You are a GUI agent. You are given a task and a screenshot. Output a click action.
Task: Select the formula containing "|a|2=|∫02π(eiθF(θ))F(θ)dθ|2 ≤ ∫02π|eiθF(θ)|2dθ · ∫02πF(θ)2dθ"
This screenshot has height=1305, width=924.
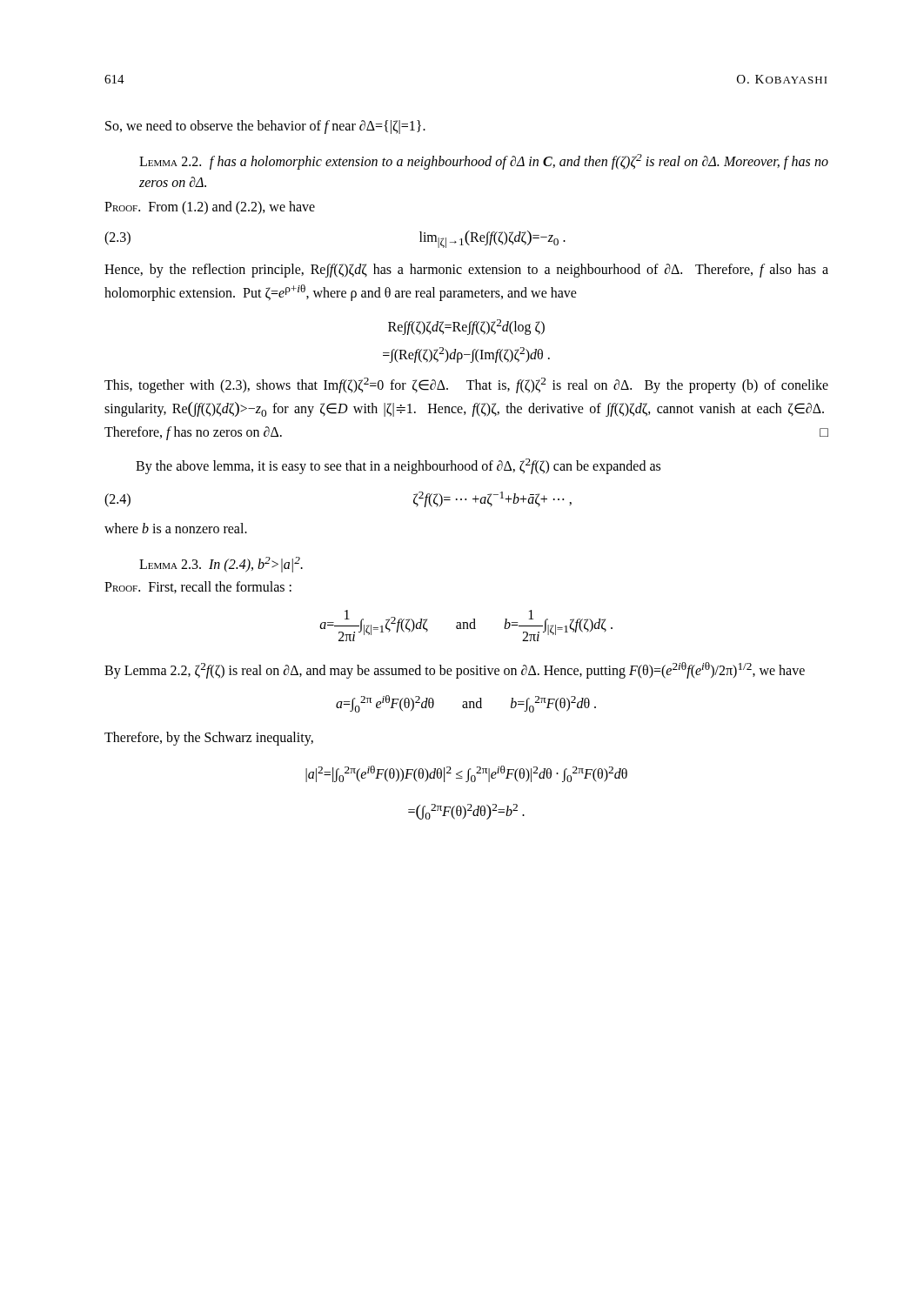pos(466,792)
